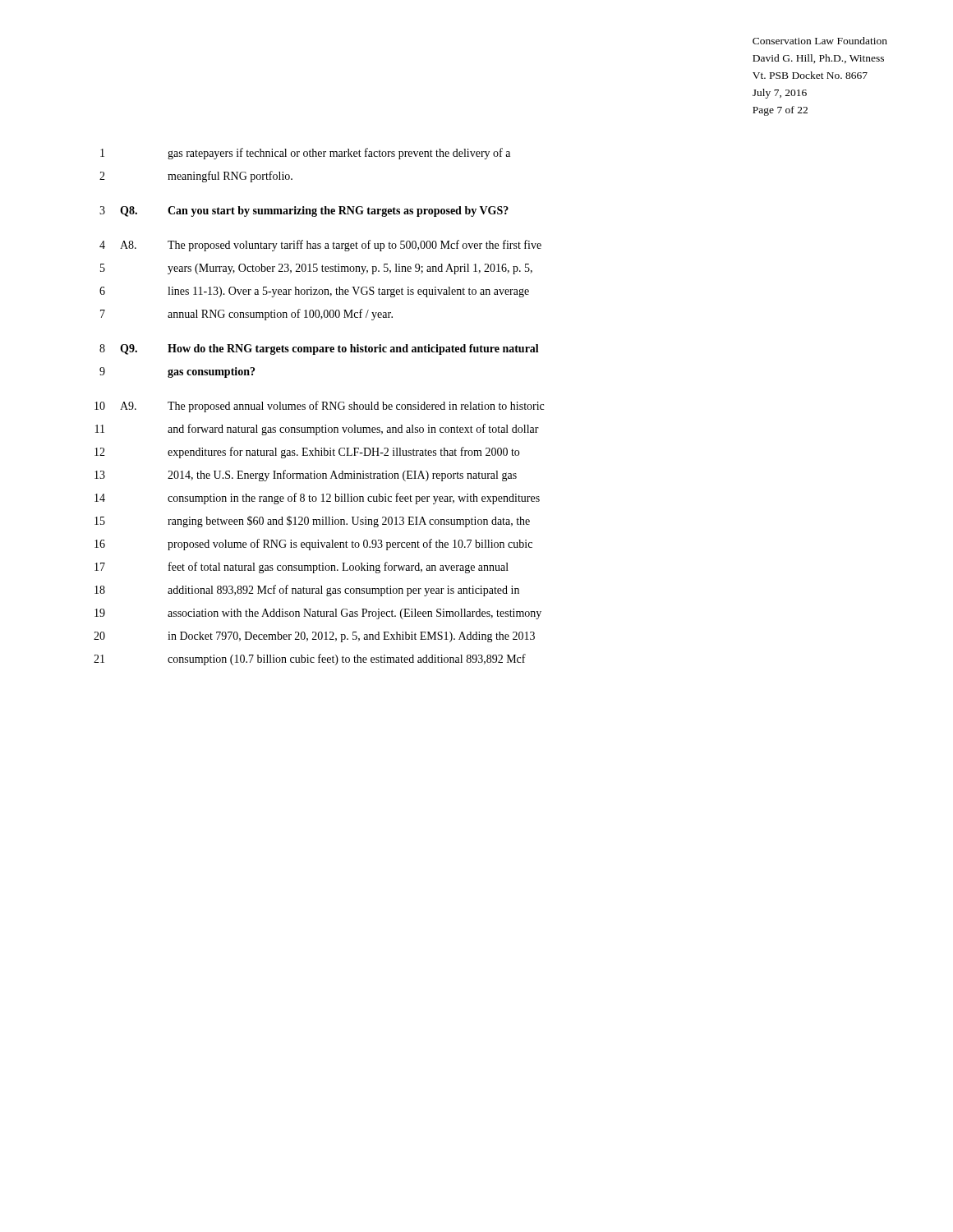Point to the text block starting "5 years (Murray, October 23, 2015 testimony, p."

tap(476, 269)
